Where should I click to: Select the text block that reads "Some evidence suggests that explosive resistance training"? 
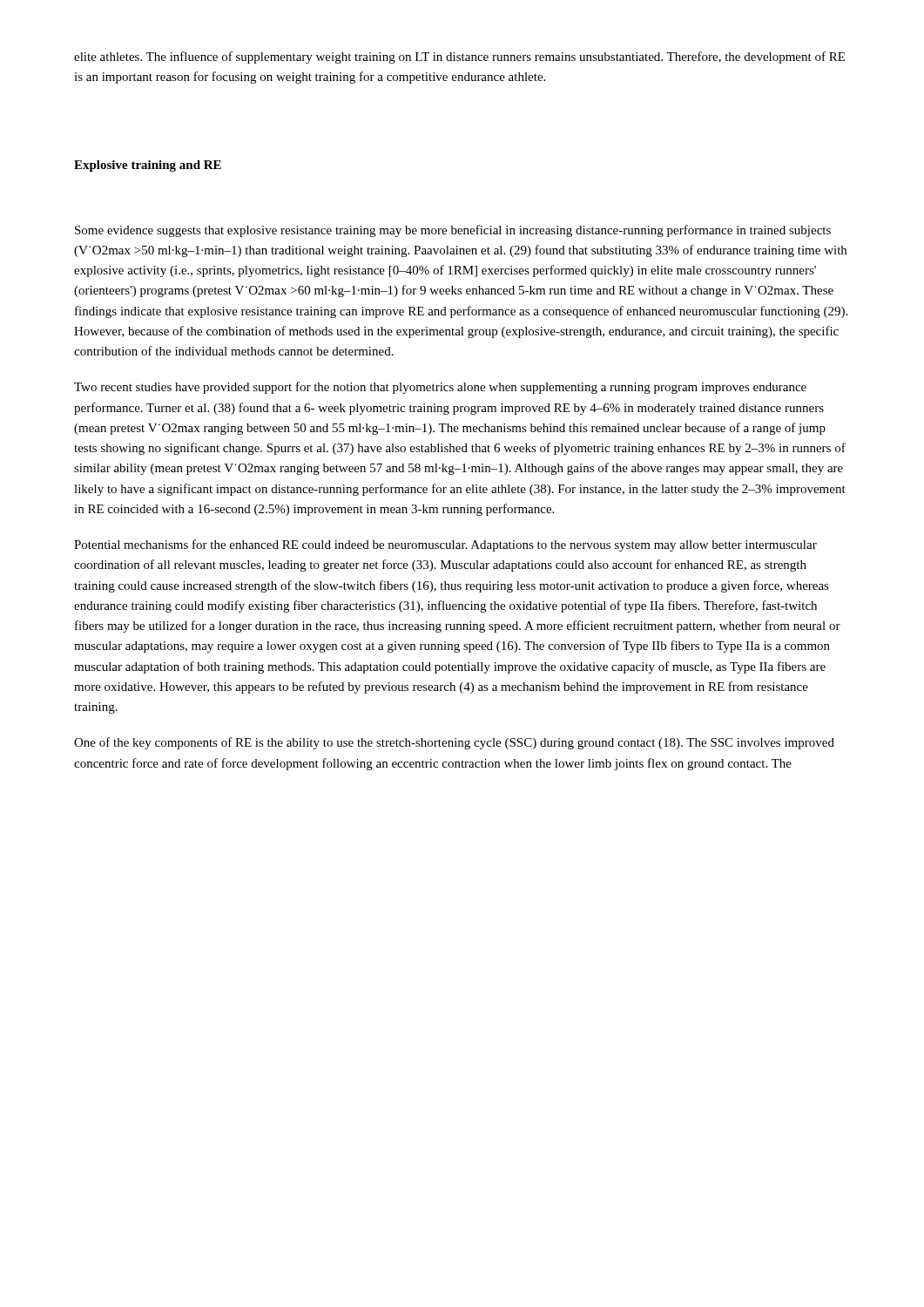pyautogui.click(x=461, y=290)
